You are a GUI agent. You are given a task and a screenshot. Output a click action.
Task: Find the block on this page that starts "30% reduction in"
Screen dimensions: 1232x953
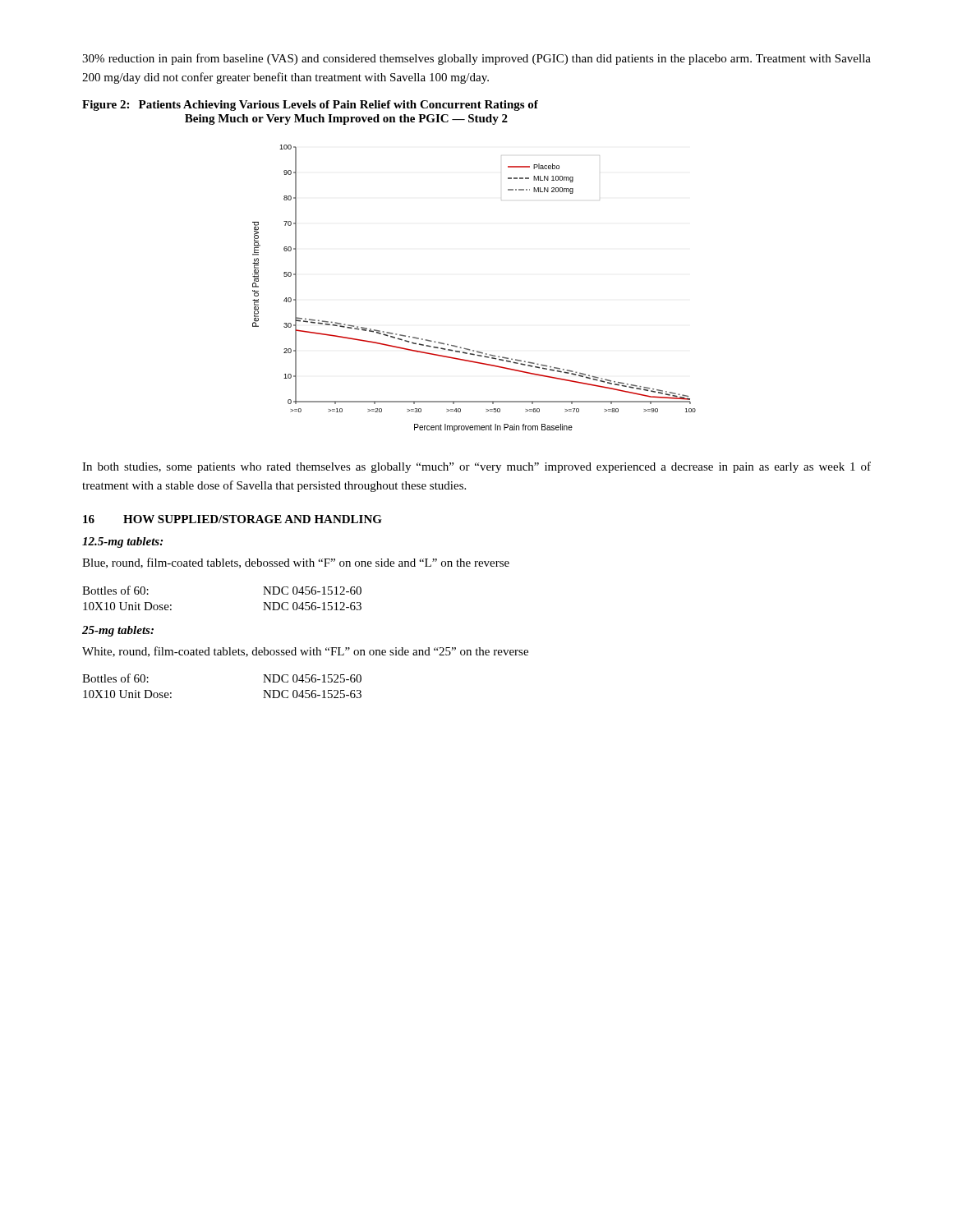[x=476, y=68]
